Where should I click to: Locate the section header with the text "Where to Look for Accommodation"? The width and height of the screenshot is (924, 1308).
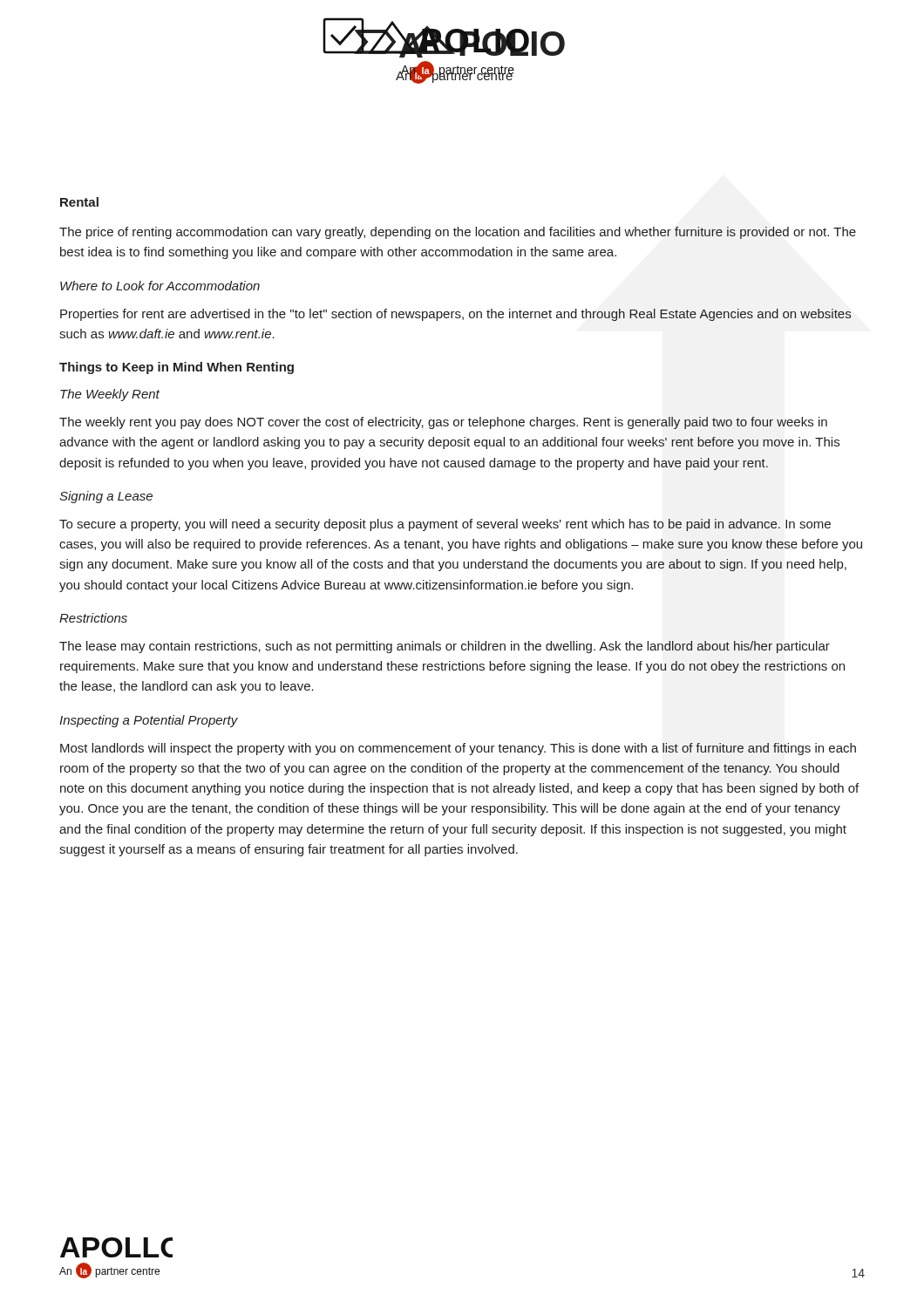[x=160, y=285]
